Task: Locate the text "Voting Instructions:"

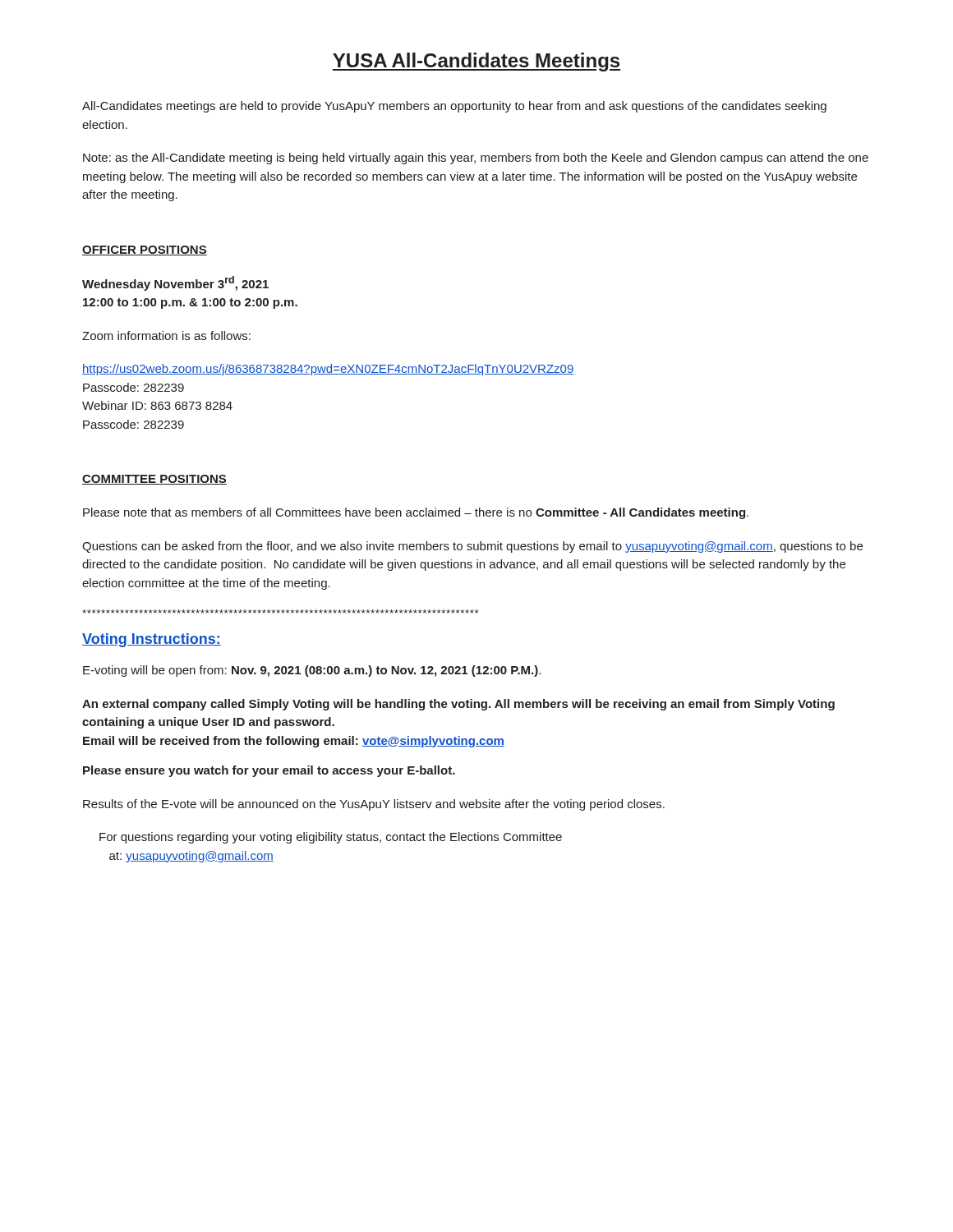Action: pos(151,639)
